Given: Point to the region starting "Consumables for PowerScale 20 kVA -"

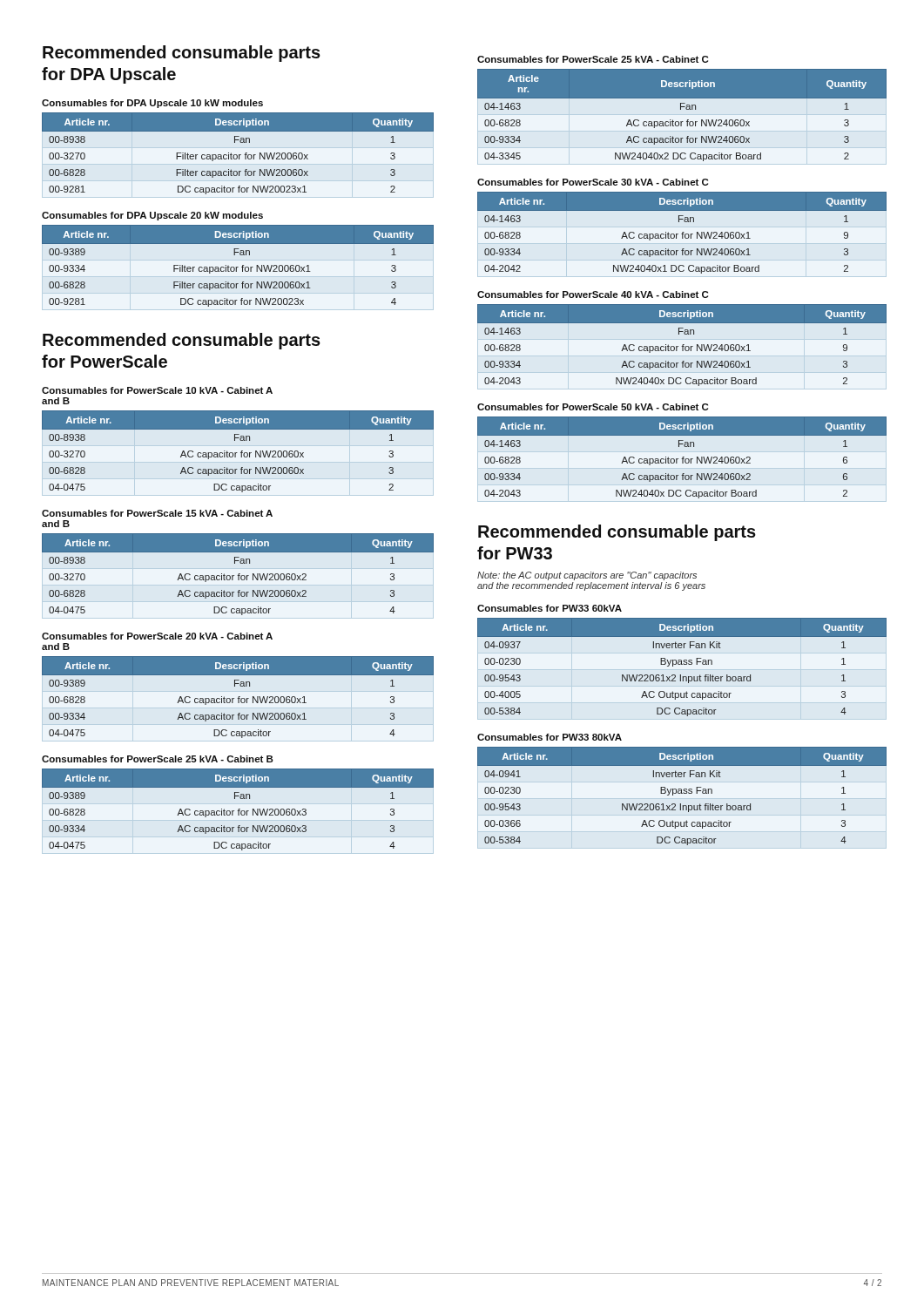Looking at the screenshot, I should 238,641.
